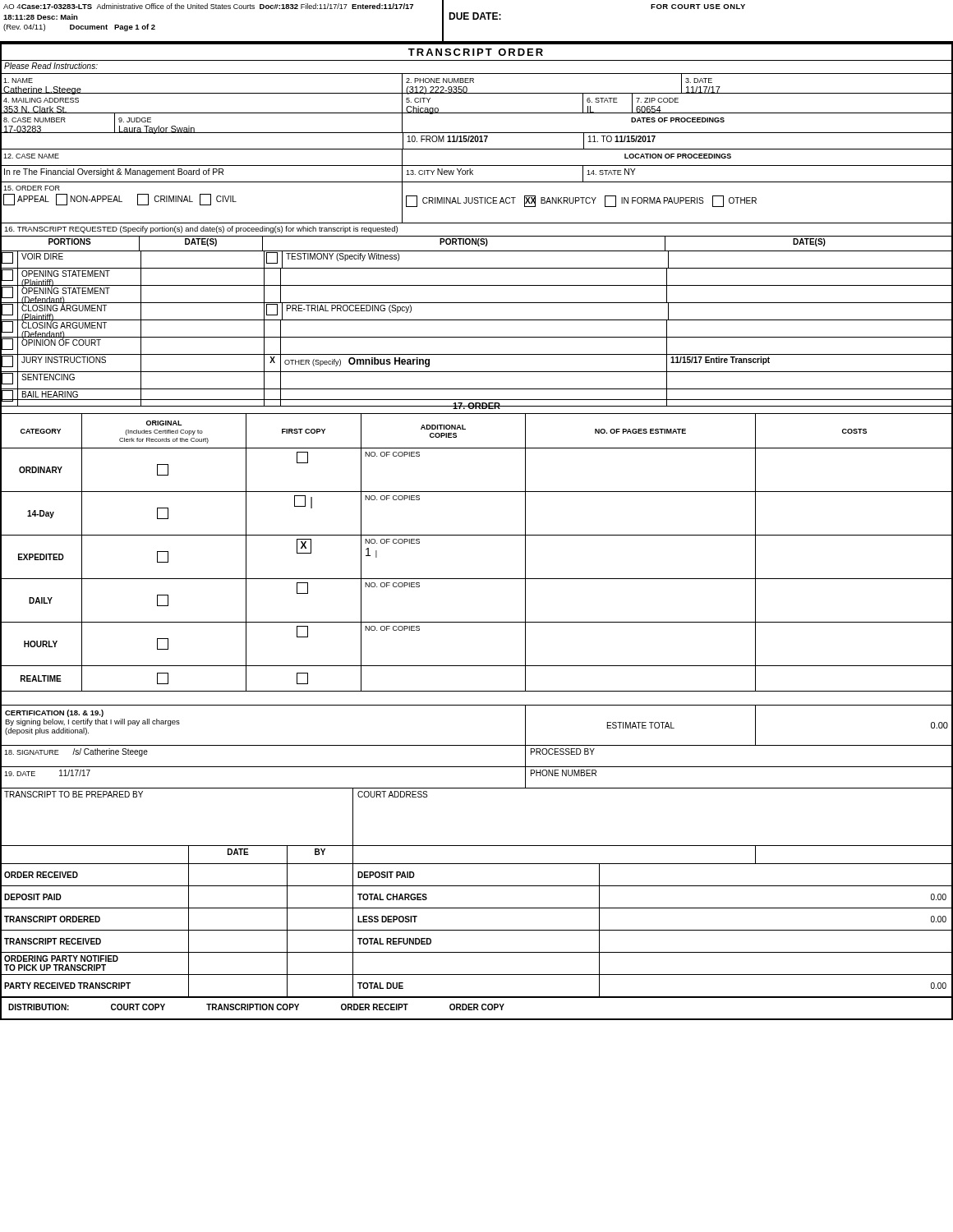Select the text starting "STATE NY"
Viewport: 953px width, 1232px height.
point(611,172)
